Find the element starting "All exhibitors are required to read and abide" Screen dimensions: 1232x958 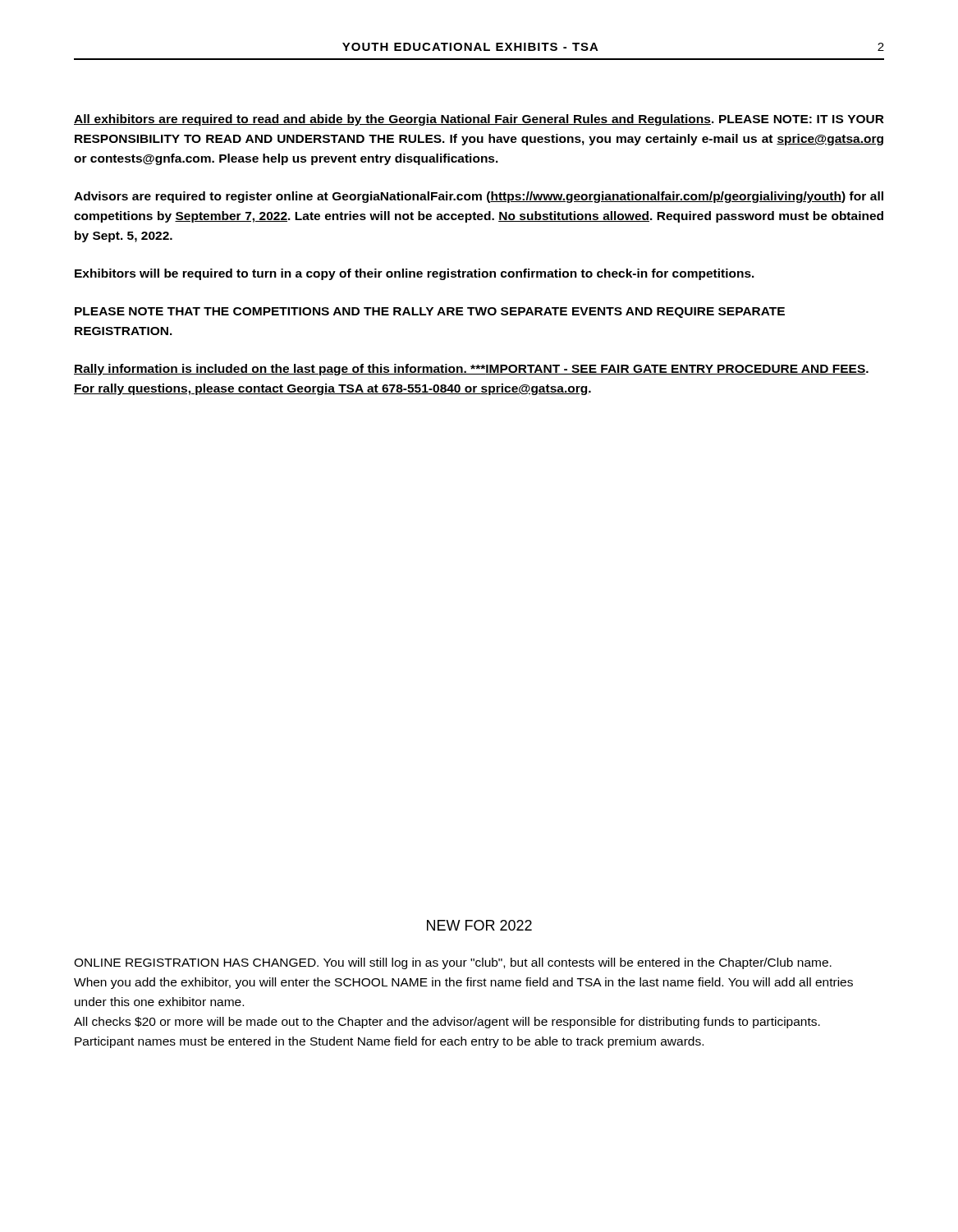(479, 138)
